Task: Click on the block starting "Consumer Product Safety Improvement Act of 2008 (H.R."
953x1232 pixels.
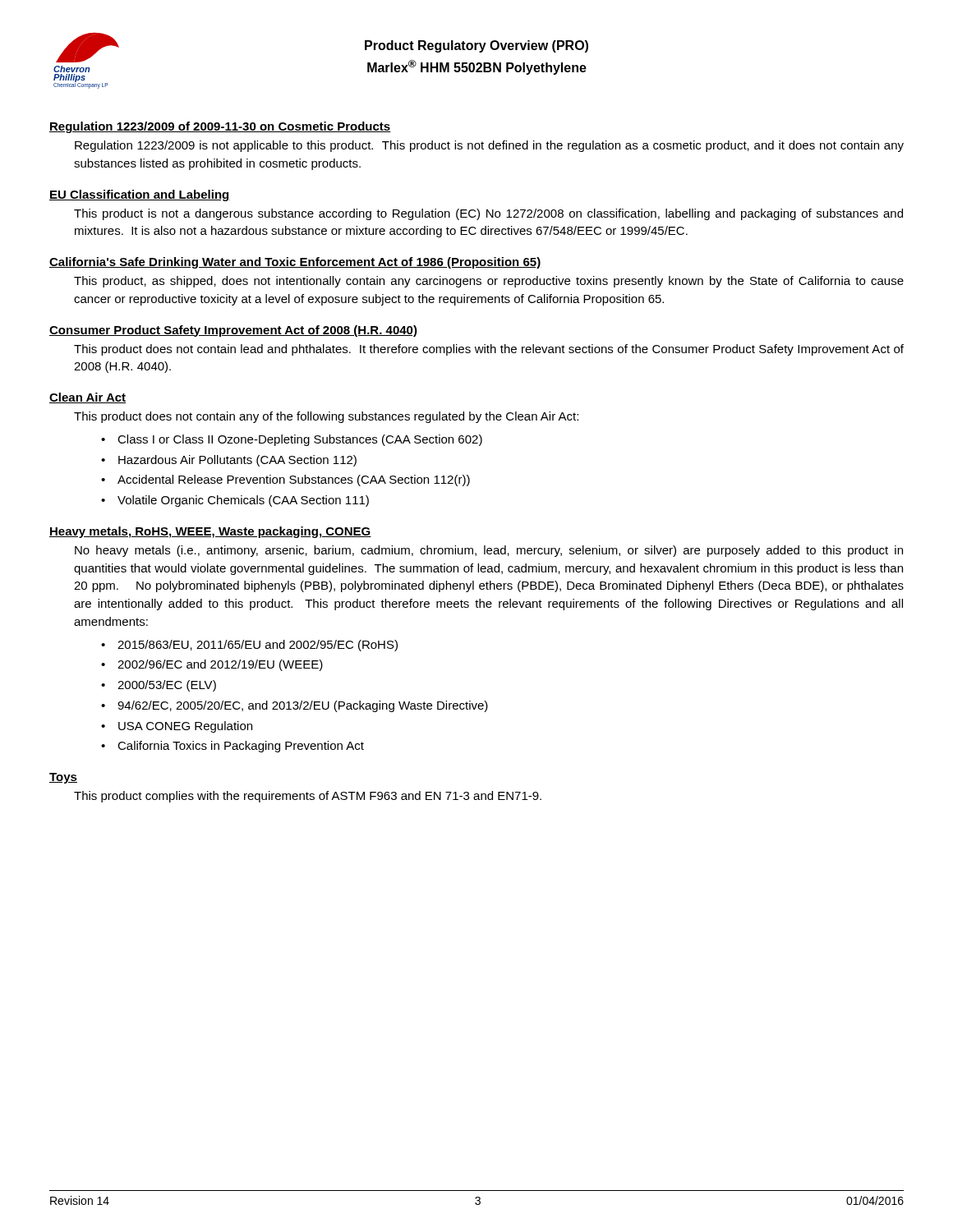Action: coord(233,329)
